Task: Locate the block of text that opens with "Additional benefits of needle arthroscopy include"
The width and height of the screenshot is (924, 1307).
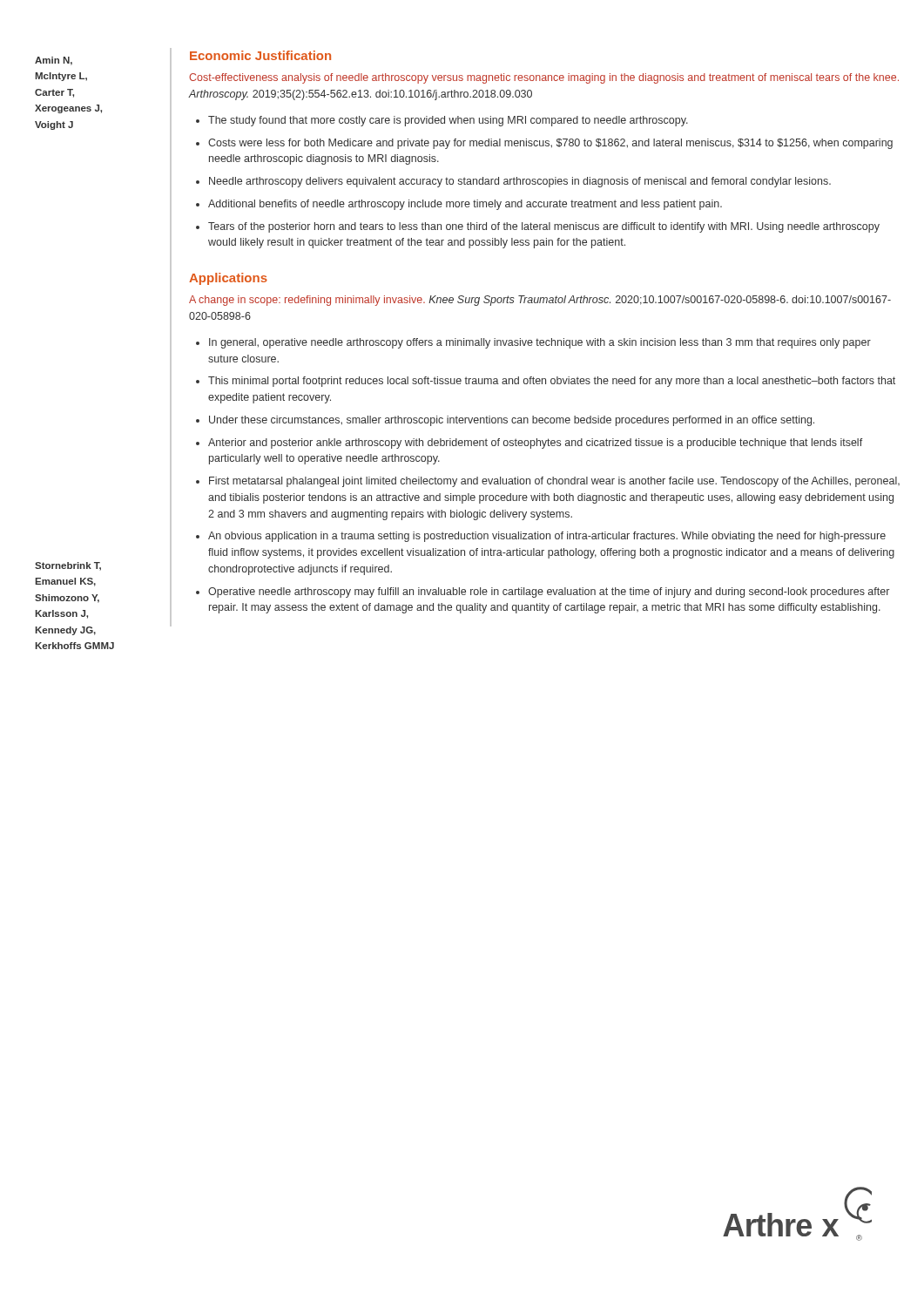Action: coord(465,204)
